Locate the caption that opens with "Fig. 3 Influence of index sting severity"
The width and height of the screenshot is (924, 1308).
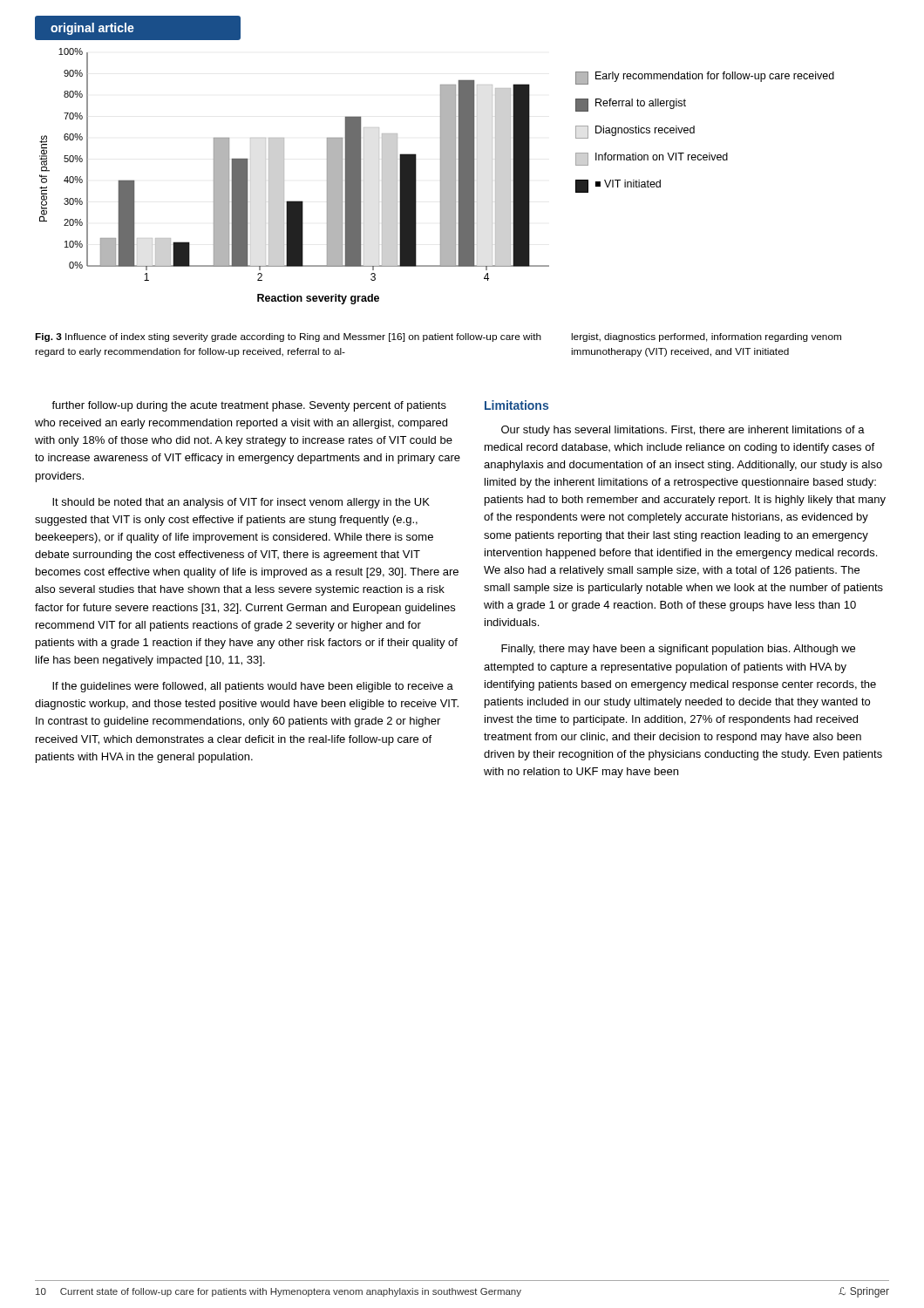[288, 344]
